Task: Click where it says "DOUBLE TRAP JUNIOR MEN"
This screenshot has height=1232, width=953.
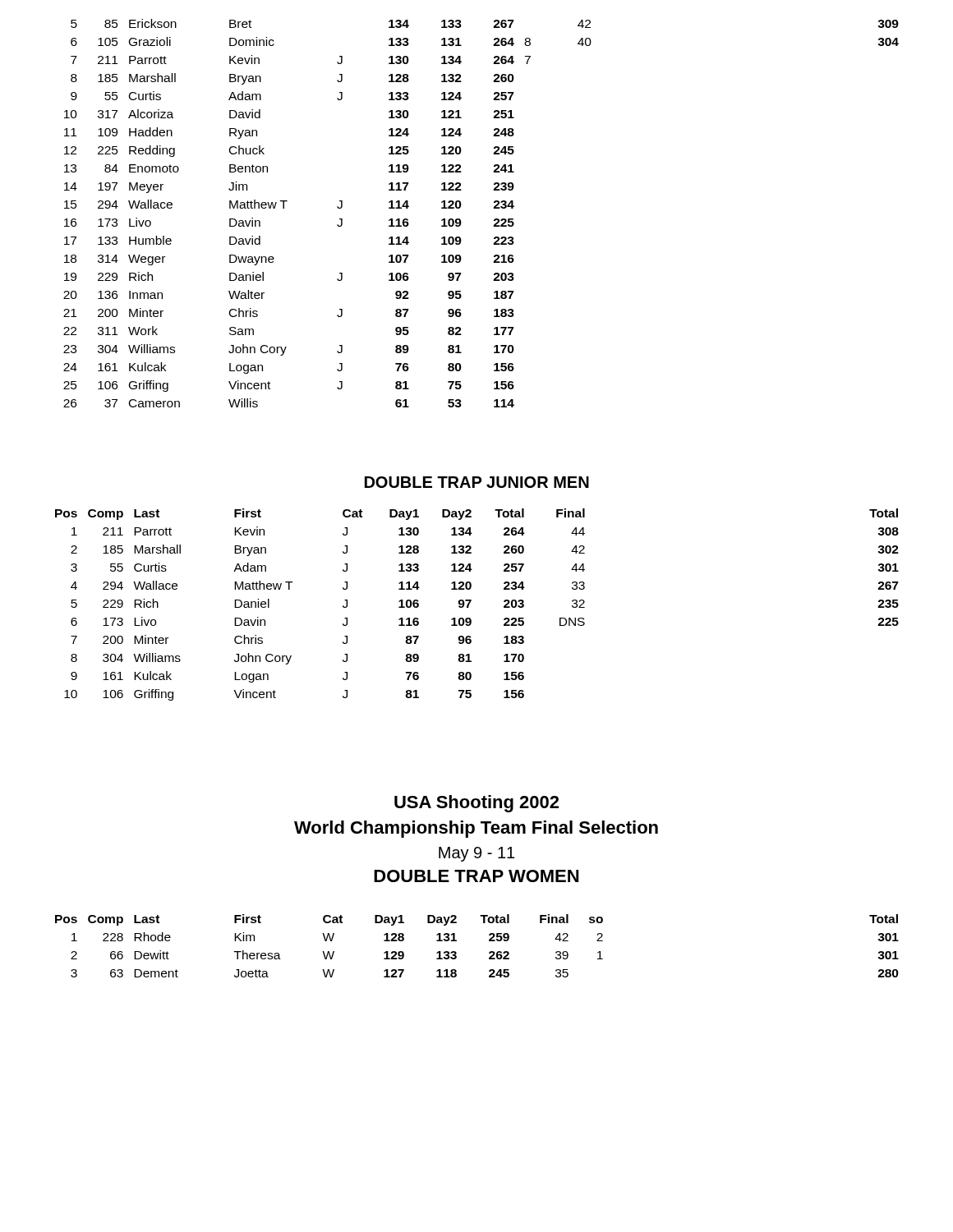Action: pos(476,482)
